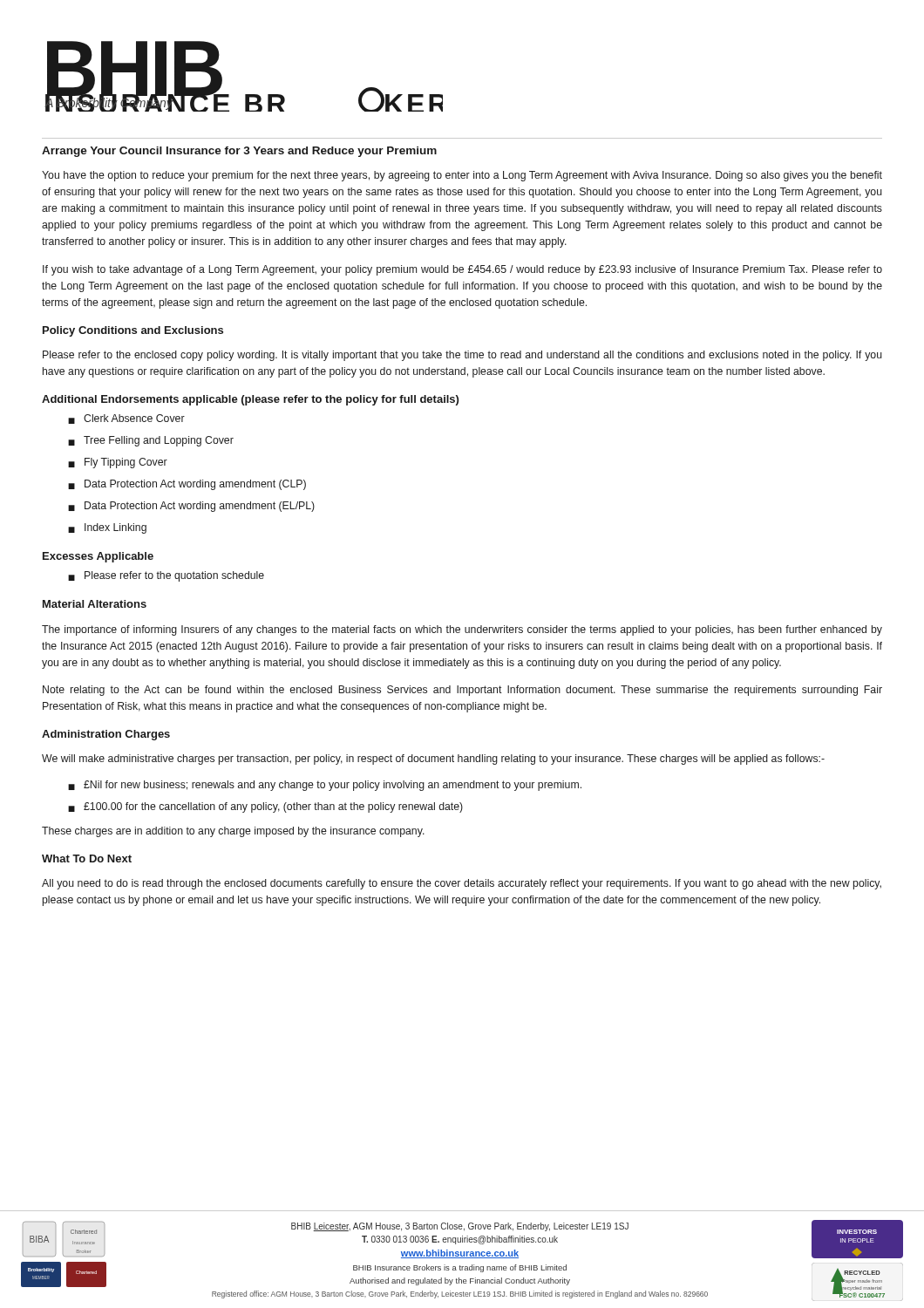Locate the section header that opens with "What To Do"

pos(87,858)
